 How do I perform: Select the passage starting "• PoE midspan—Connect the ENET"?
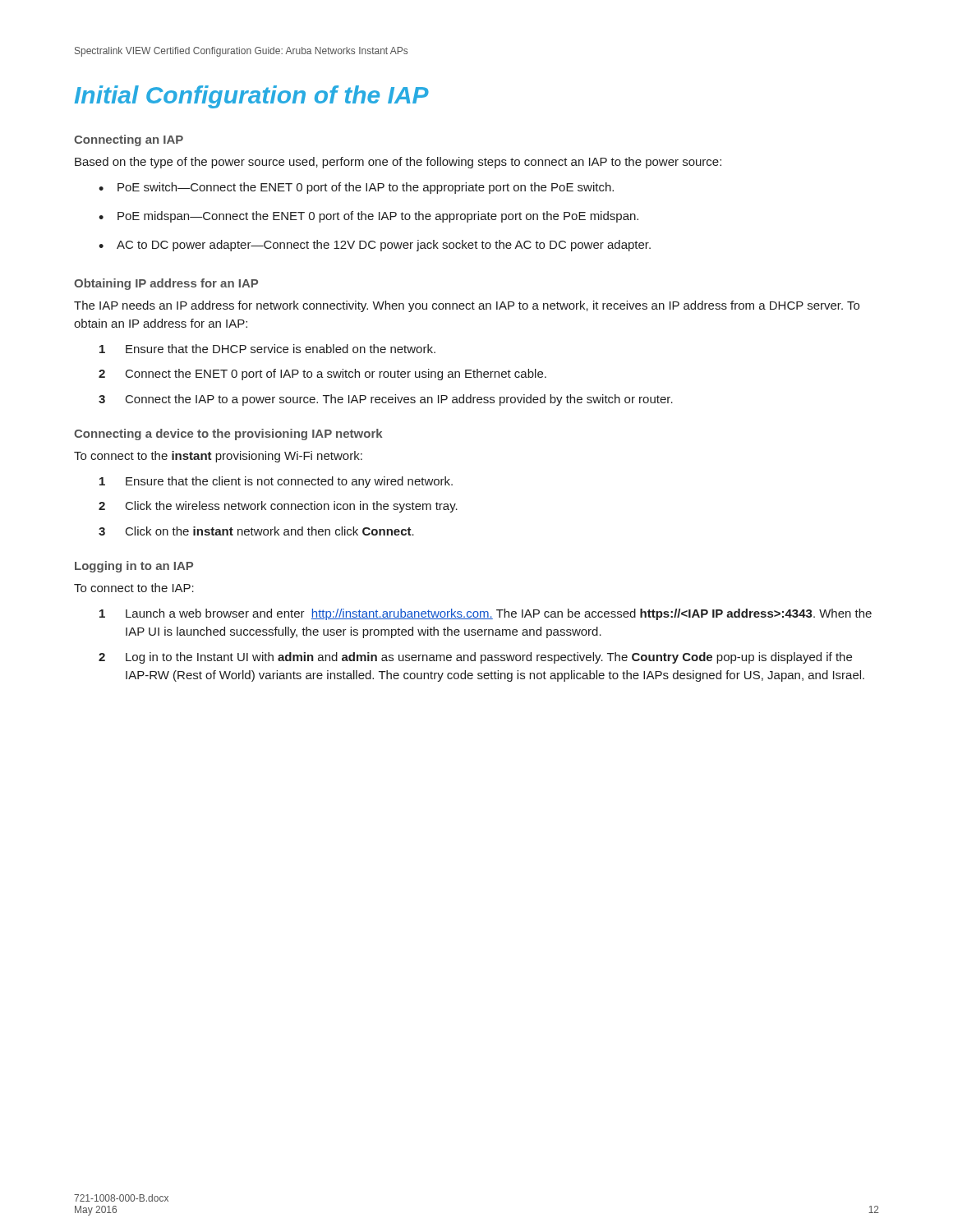point(489,218)
